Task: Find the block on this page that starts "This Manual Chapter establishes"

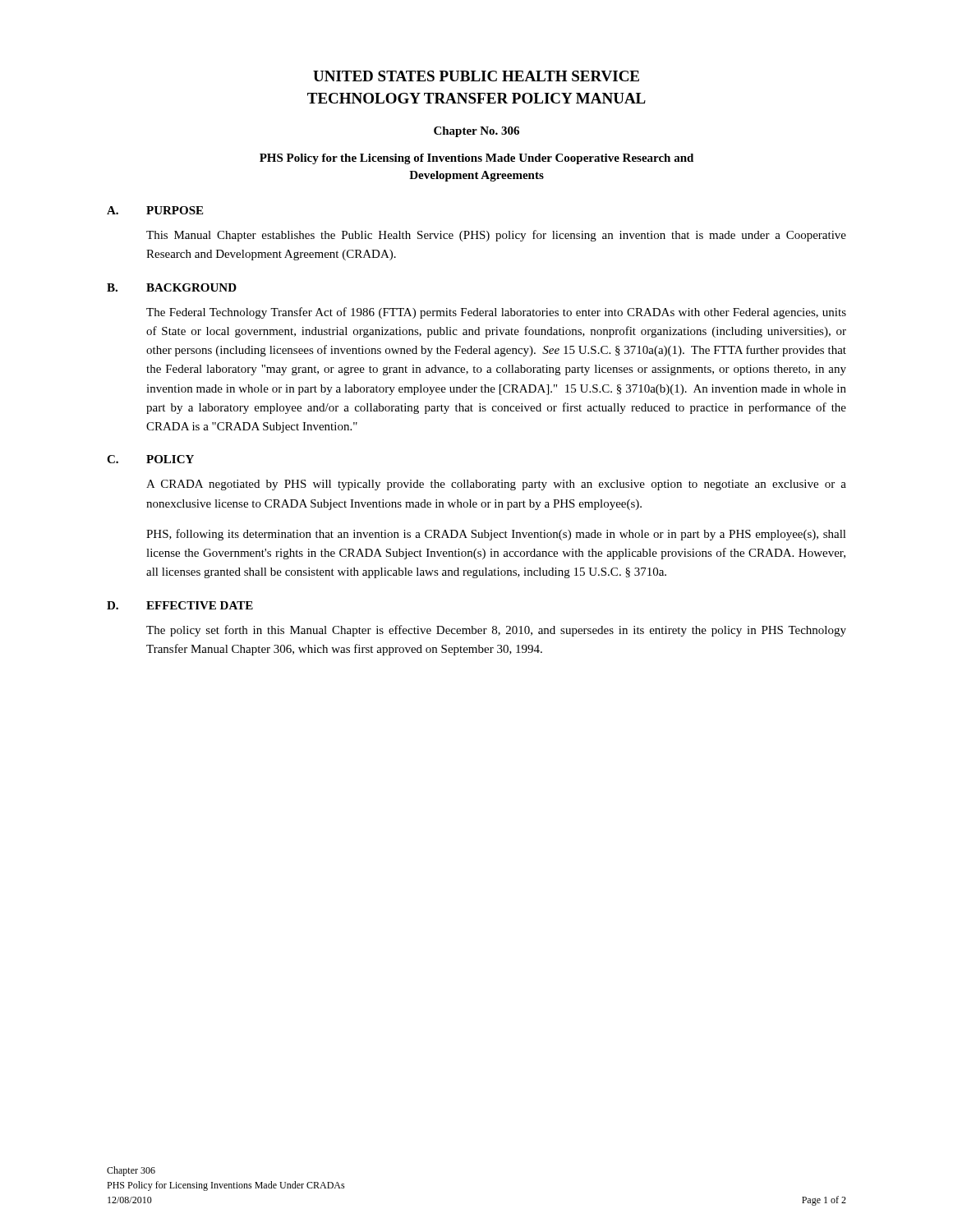Action: 496,245
